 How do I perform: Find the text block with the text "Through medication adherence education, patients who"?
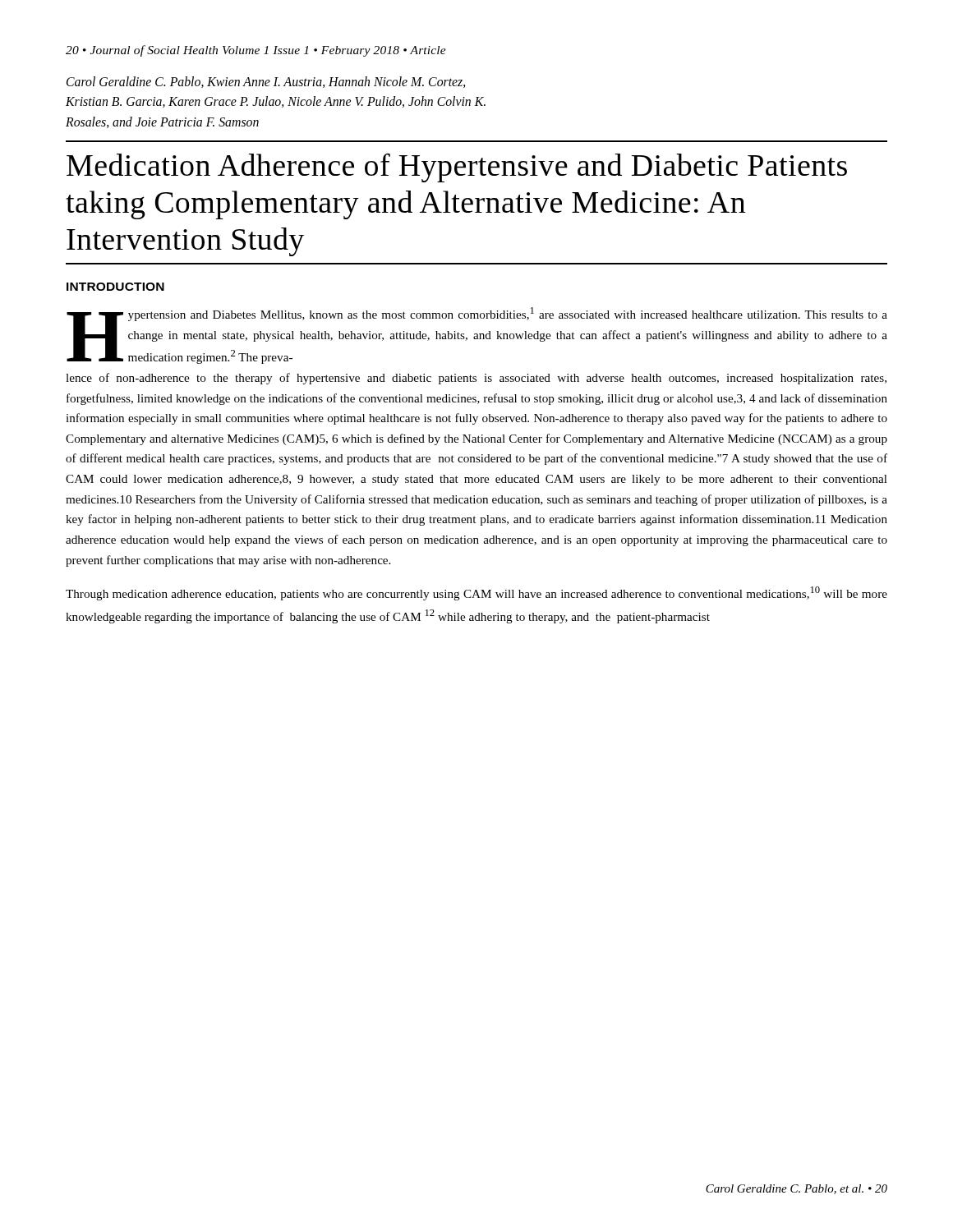476,604
